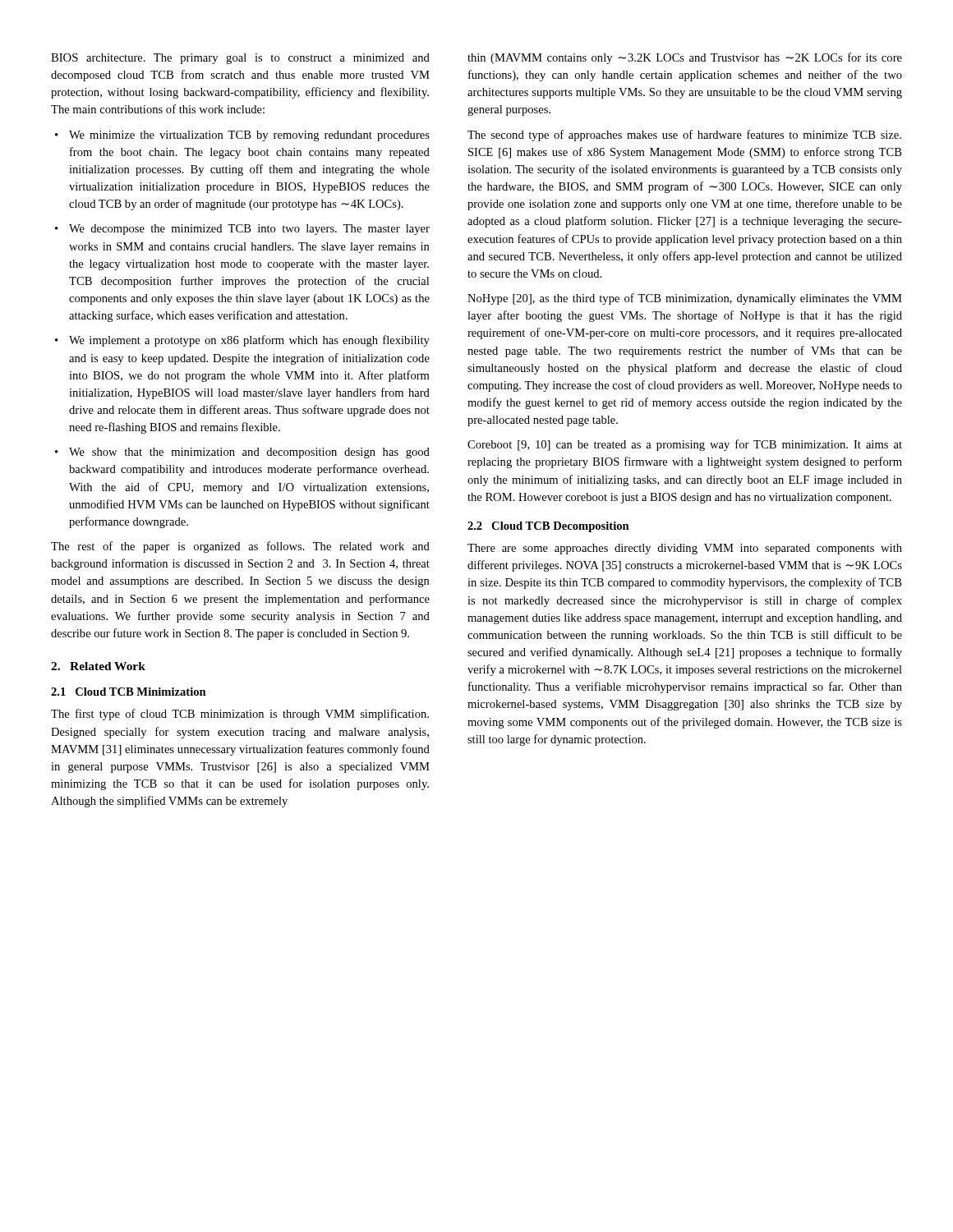The width and height of the screenshot is (953, 1232).
Task: Locate the block starting "2.2 Cloud TCB Decomposition"
Action: click(x=548, y=526)
